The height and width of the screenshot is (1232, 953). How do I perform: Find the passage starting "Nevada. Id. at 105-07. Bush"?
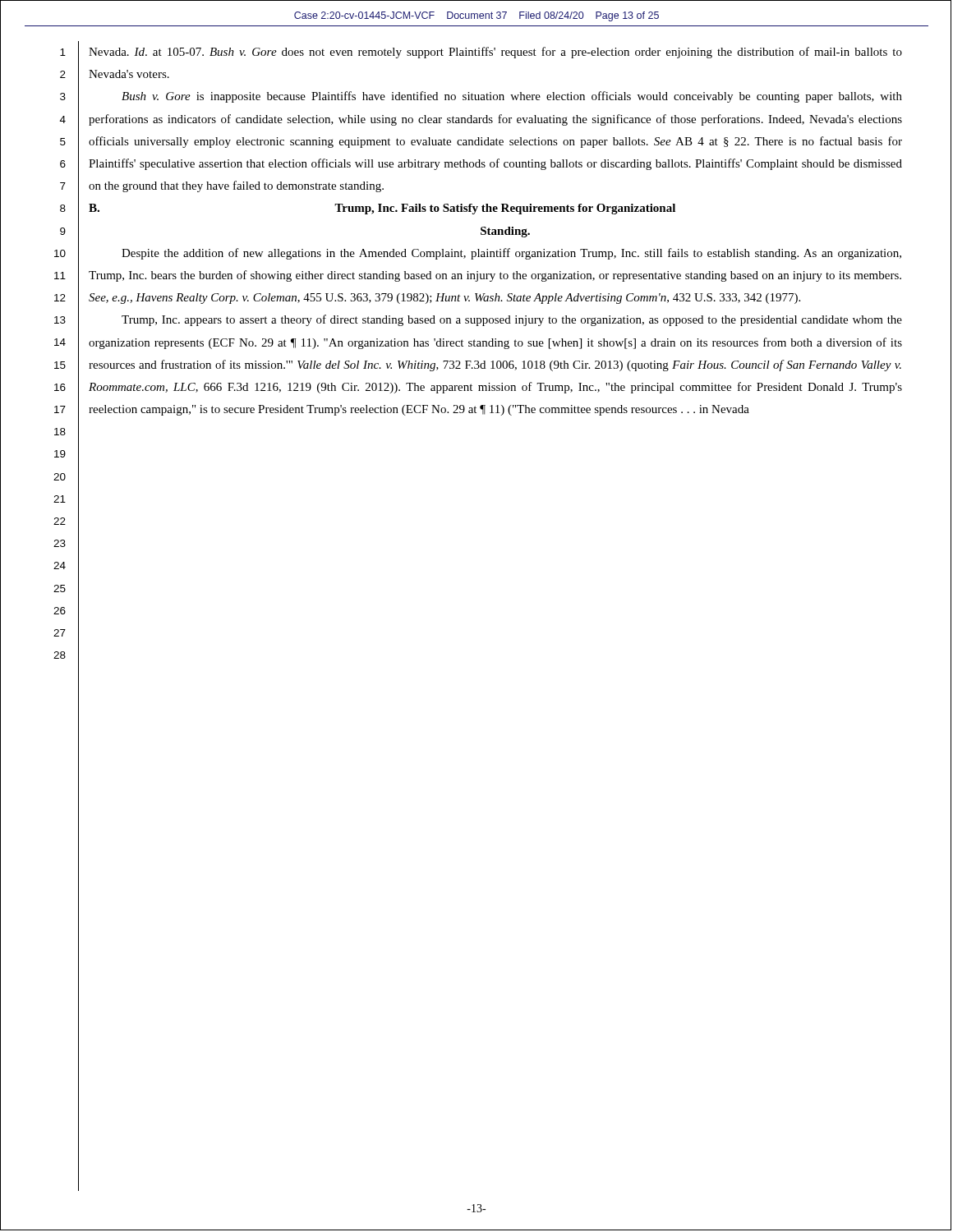click(495, 63)
